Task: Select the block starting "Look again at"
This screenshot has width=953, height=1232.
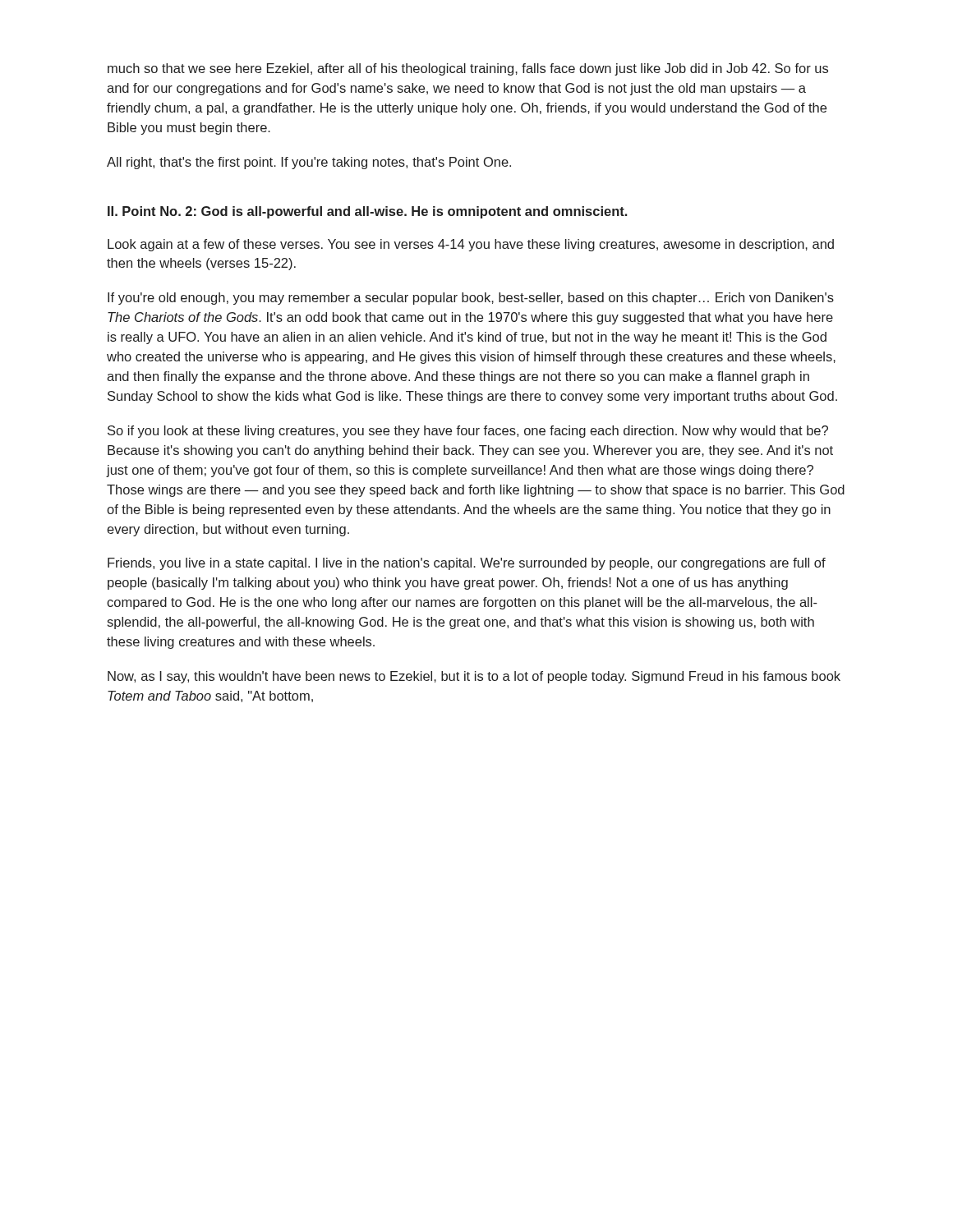Action: pos(471,253)
